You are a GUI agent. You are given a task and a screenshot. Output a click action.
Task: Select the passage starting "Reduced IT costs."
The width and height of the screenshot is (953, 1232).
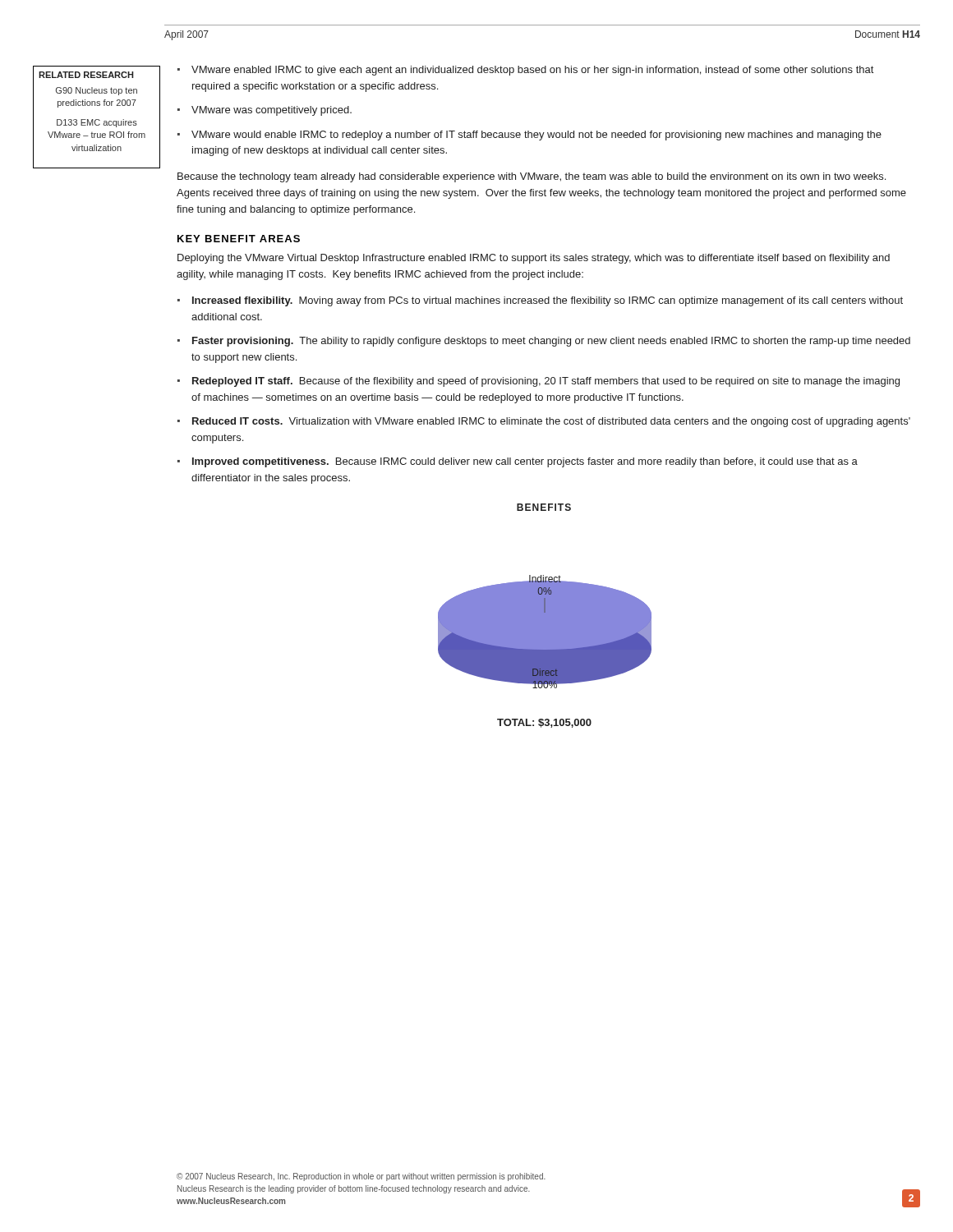point(551,429)
